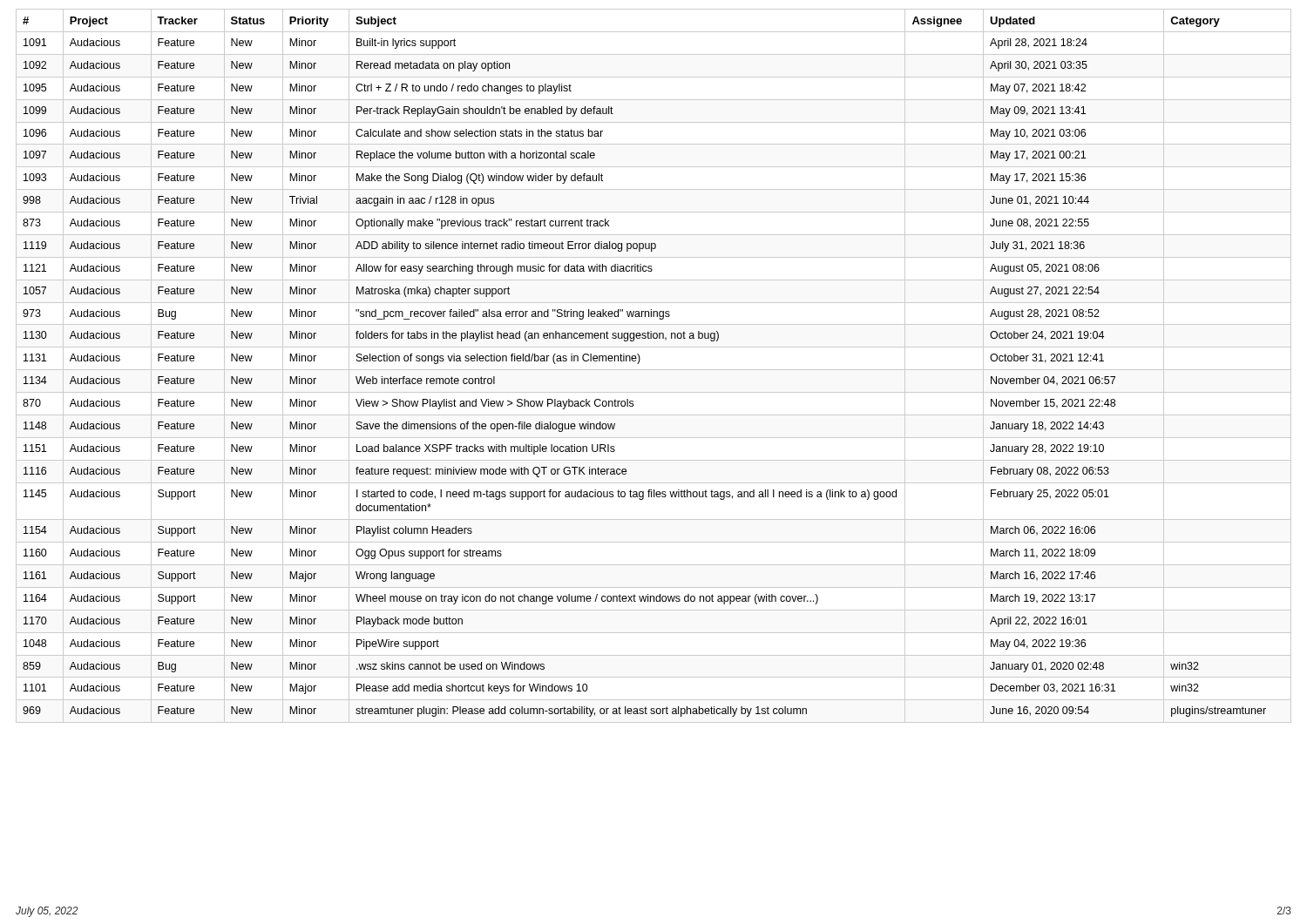
Task: Select the table that reads "Load balance XSPF"
Action: (654, 366)
